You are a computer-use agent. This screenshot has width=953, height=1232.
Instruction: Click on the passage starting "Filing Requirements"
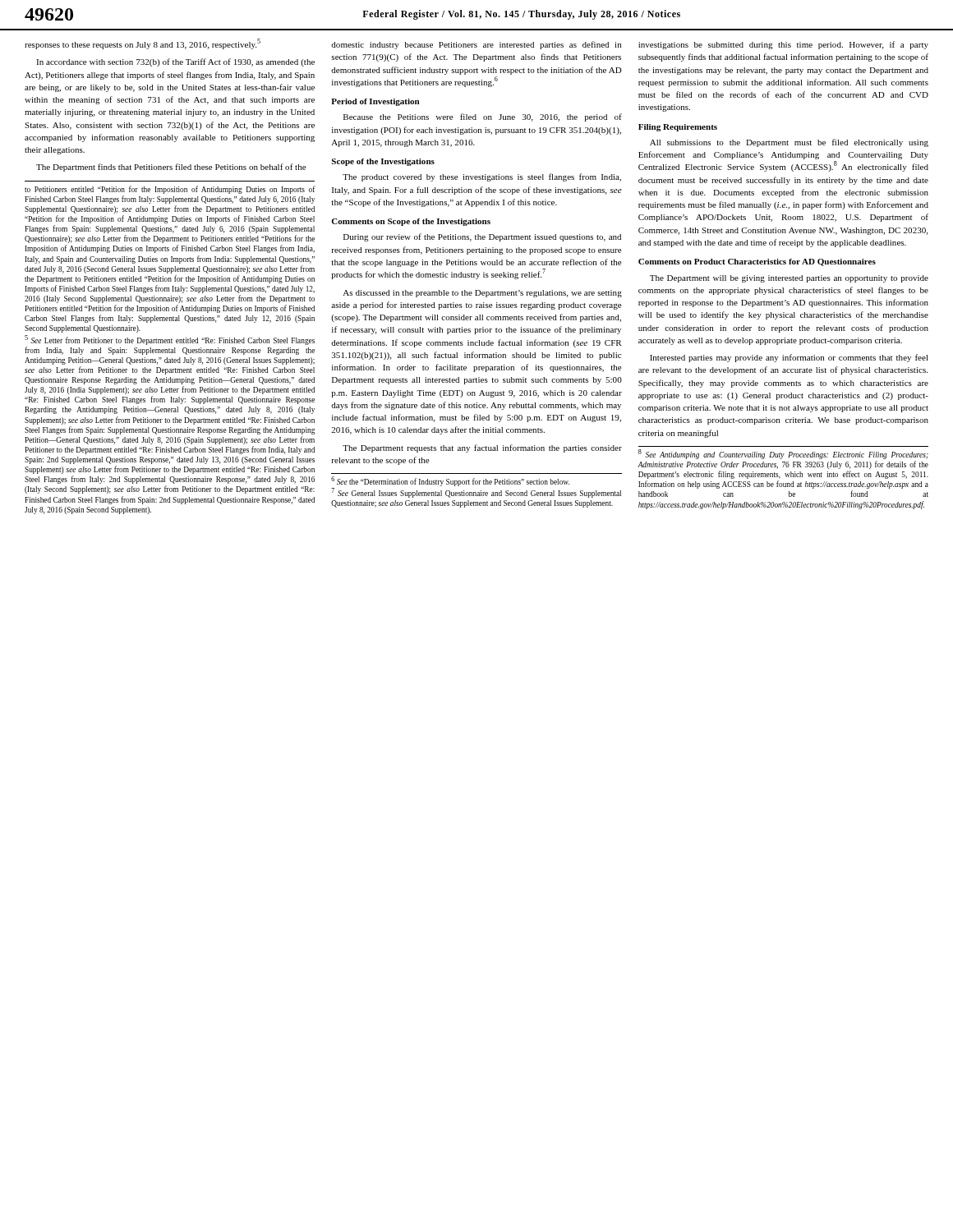(x=678, y=126)
